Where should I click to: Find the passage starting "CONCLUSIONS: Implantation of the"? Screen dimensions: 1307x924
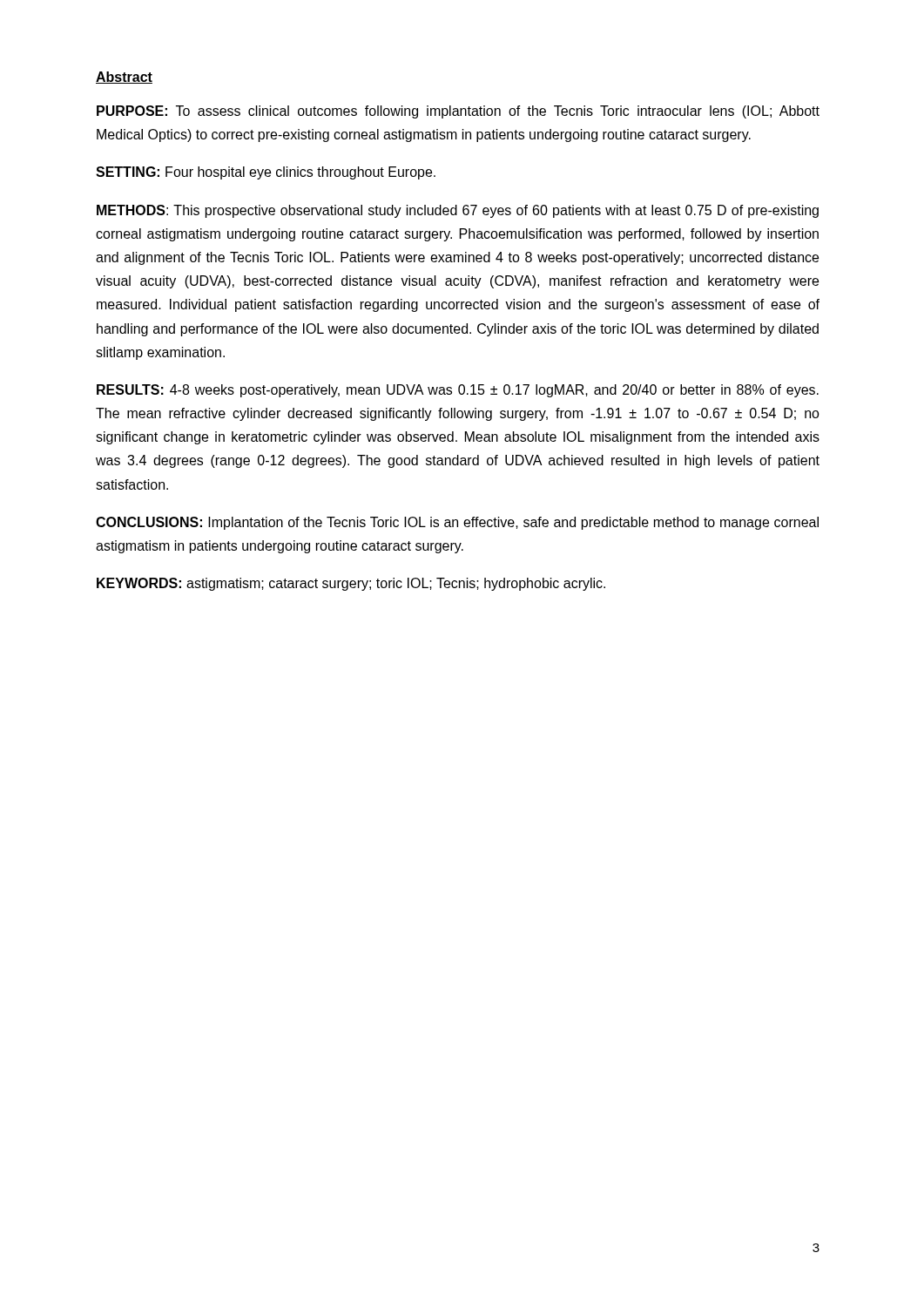tap(458, 534)
